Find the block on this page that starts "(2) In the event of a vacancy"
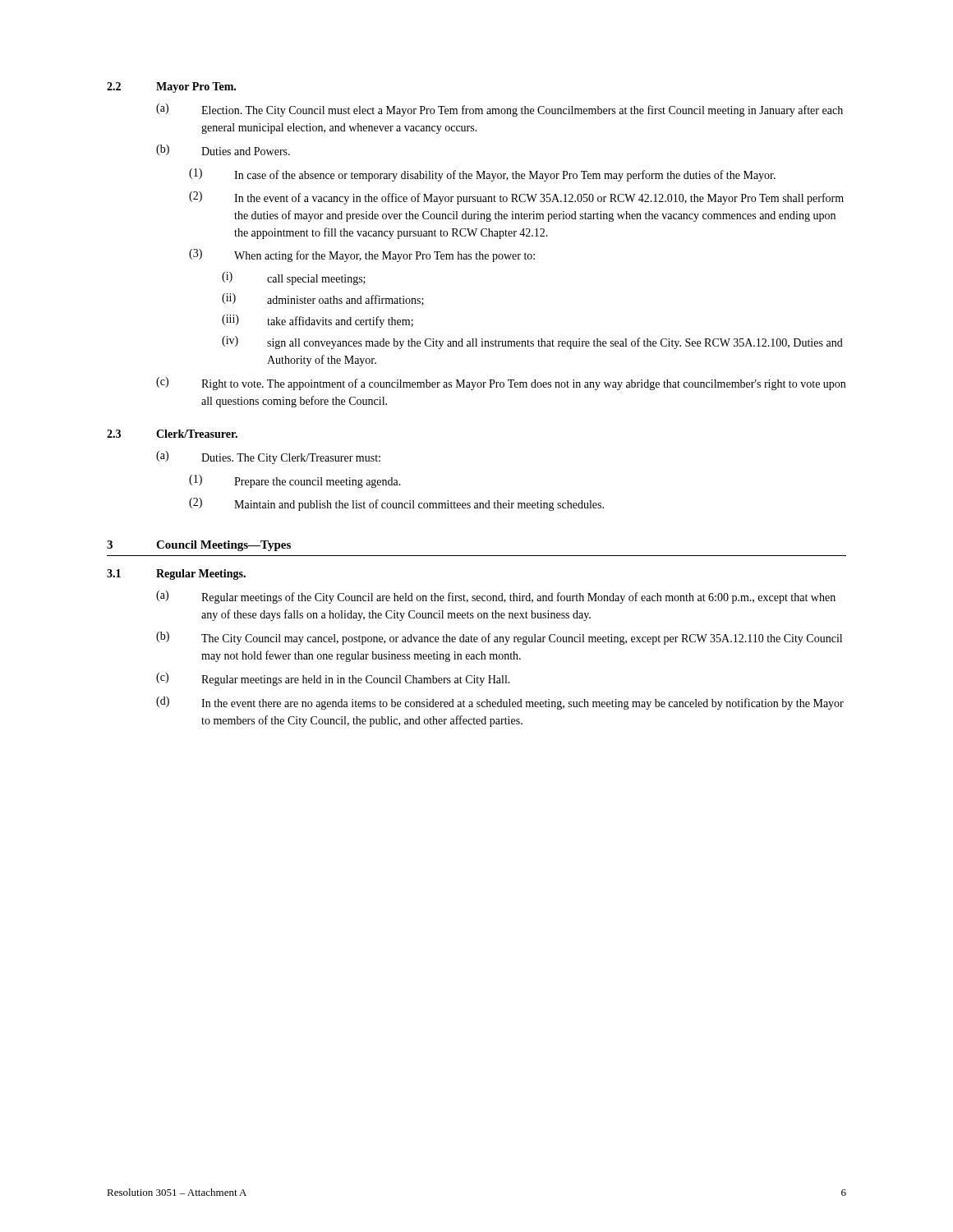Viewport: 953px width, 1232px height. click(509, 216)
